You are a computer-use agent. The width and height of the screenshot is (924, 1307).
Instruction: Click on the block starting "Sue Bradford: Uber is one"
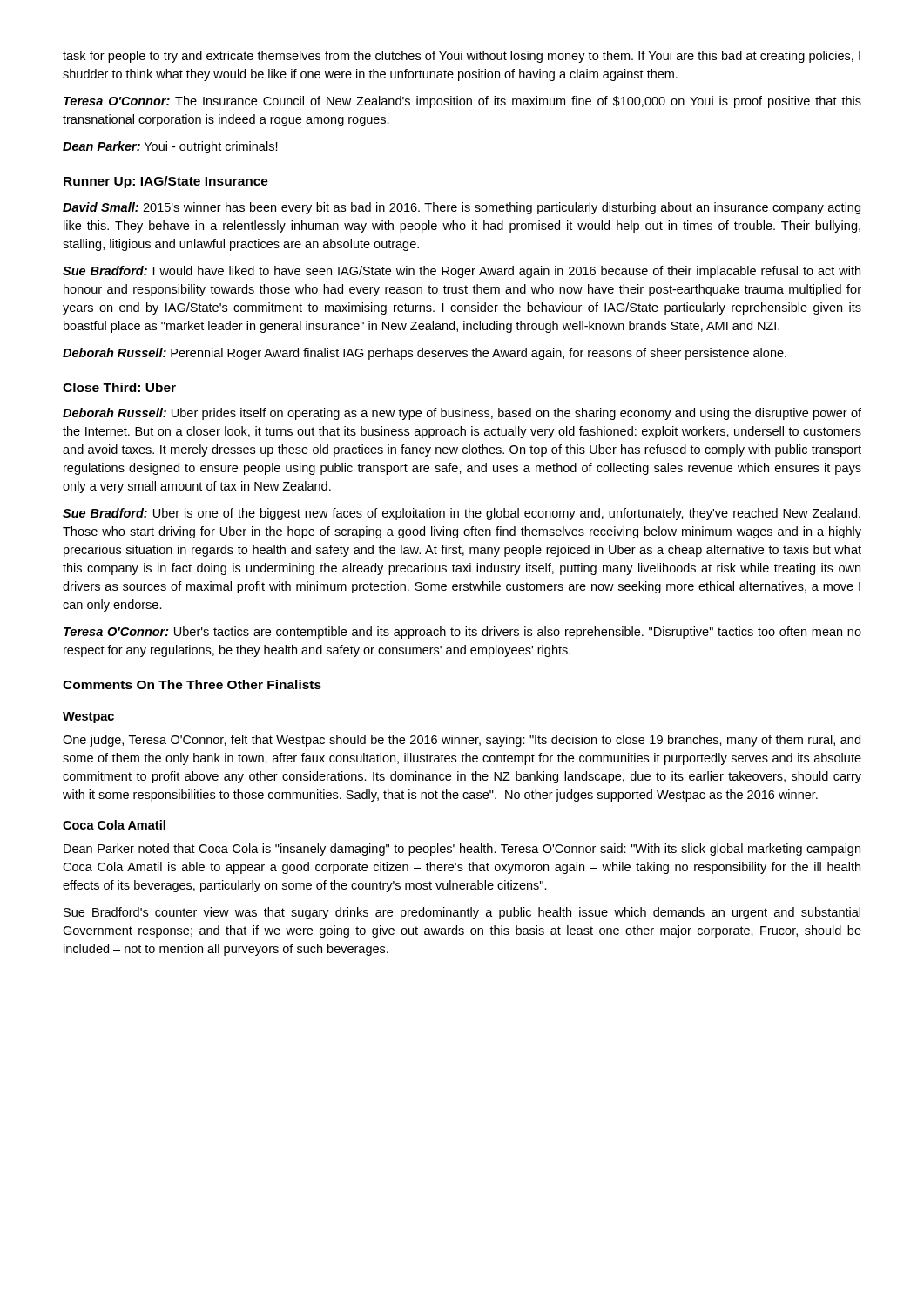click(462, 560)
